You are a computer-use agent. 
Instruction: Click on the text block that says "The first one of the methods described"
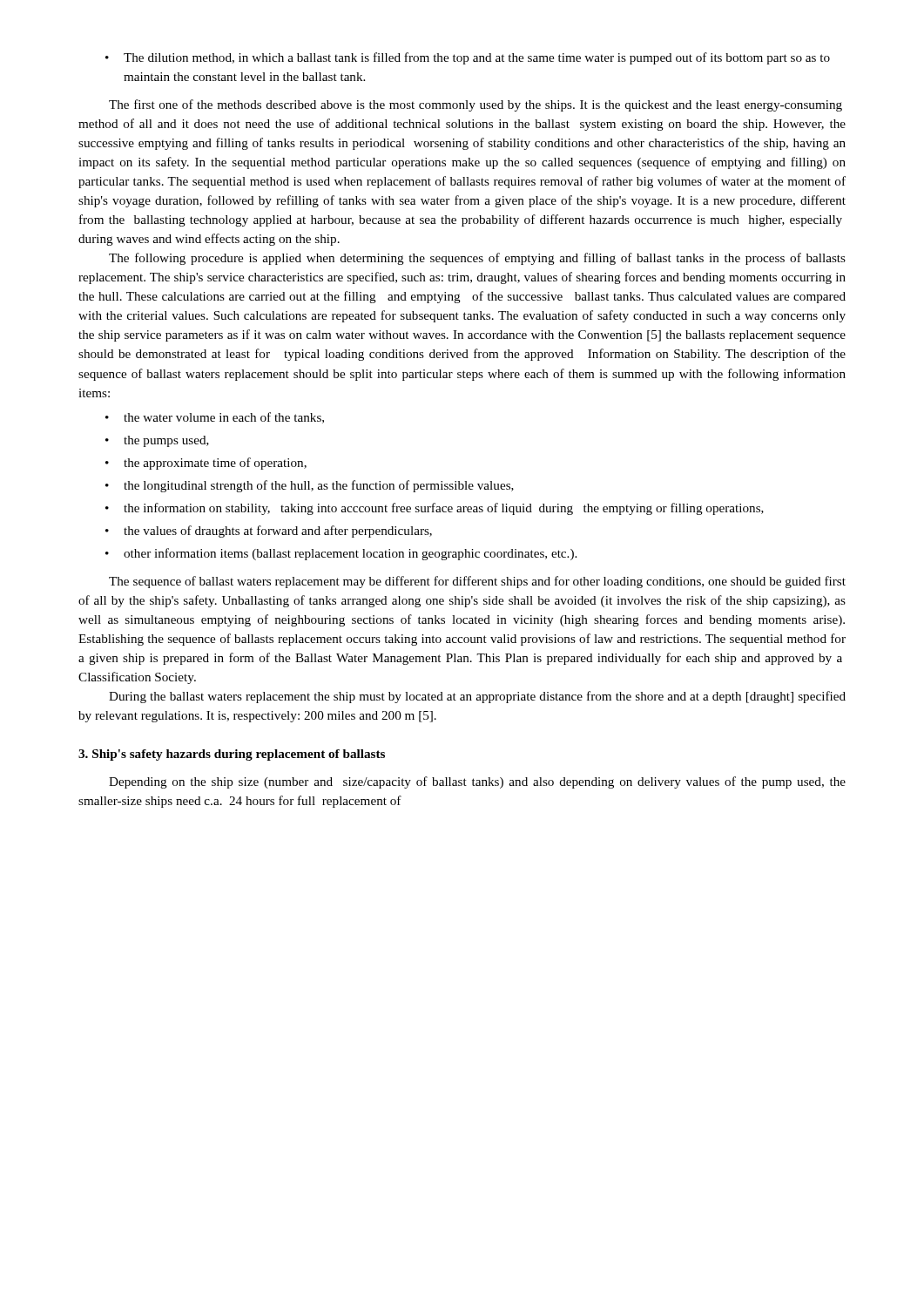462,172
